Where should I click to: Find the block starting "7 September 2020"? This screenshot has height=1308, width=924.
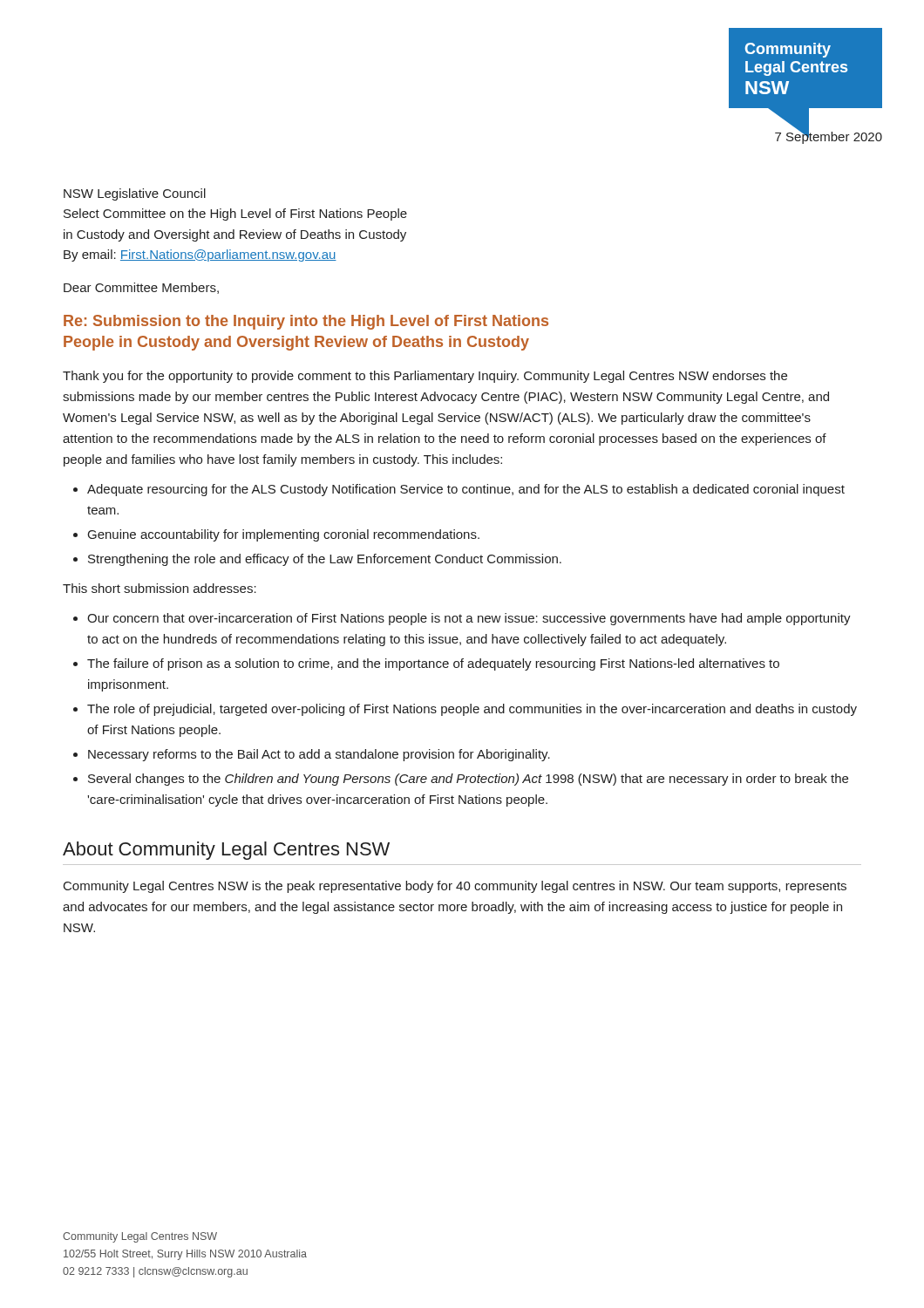point(828,136)
